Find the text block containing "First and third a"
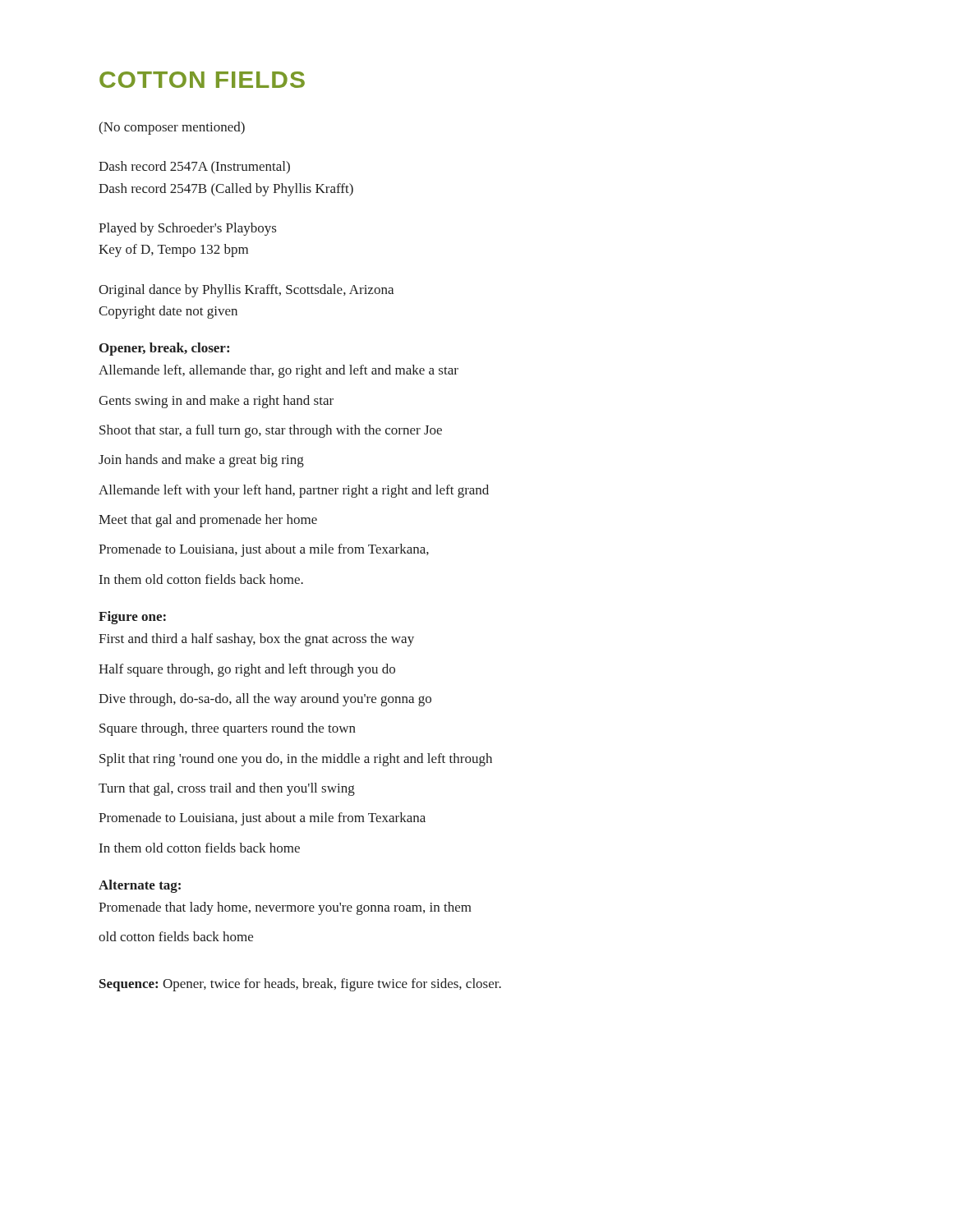 tap(256, 639)
